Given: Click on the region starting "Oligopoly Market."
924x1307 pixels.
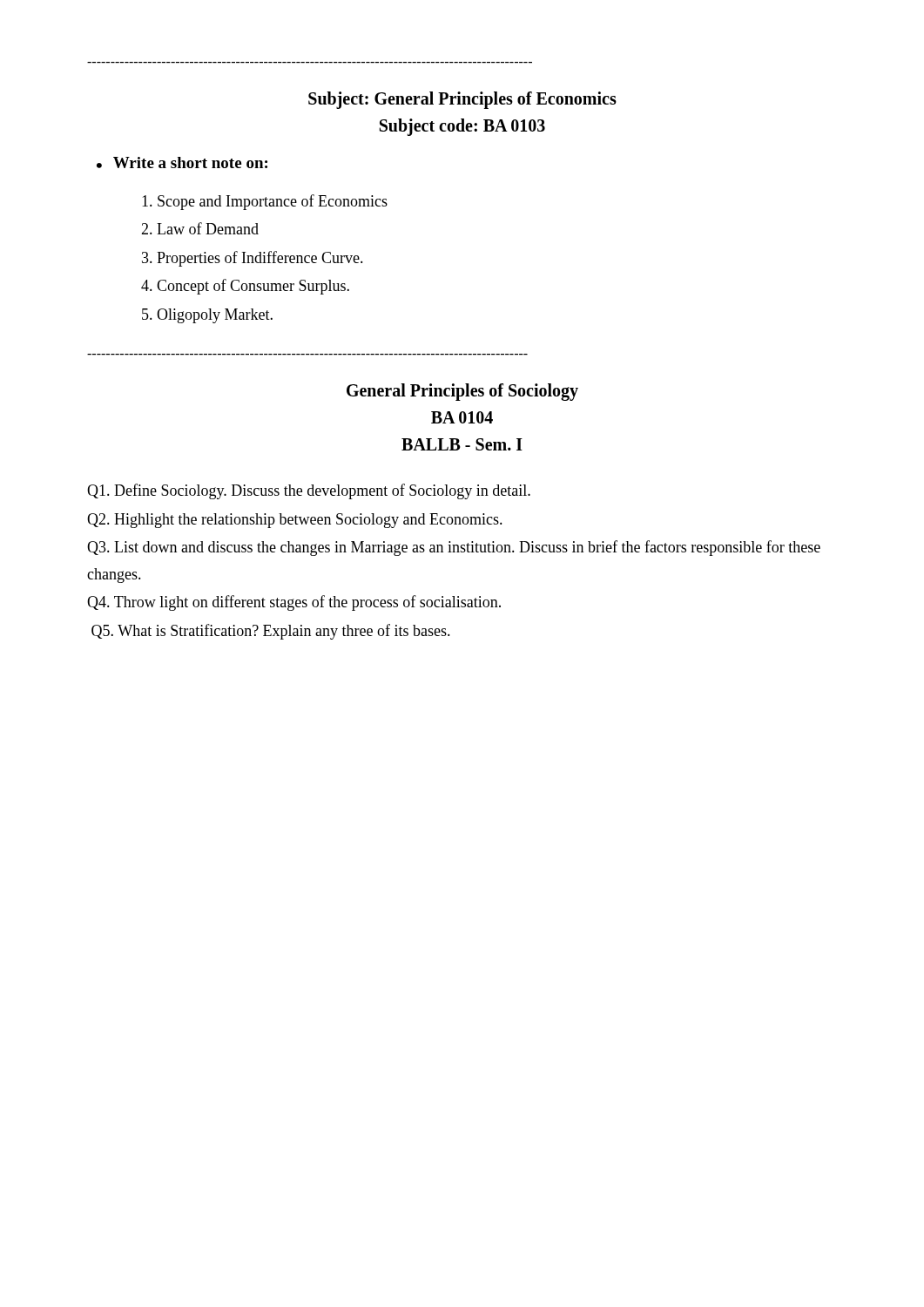Looking at the screenshot, I should [215, 316].
